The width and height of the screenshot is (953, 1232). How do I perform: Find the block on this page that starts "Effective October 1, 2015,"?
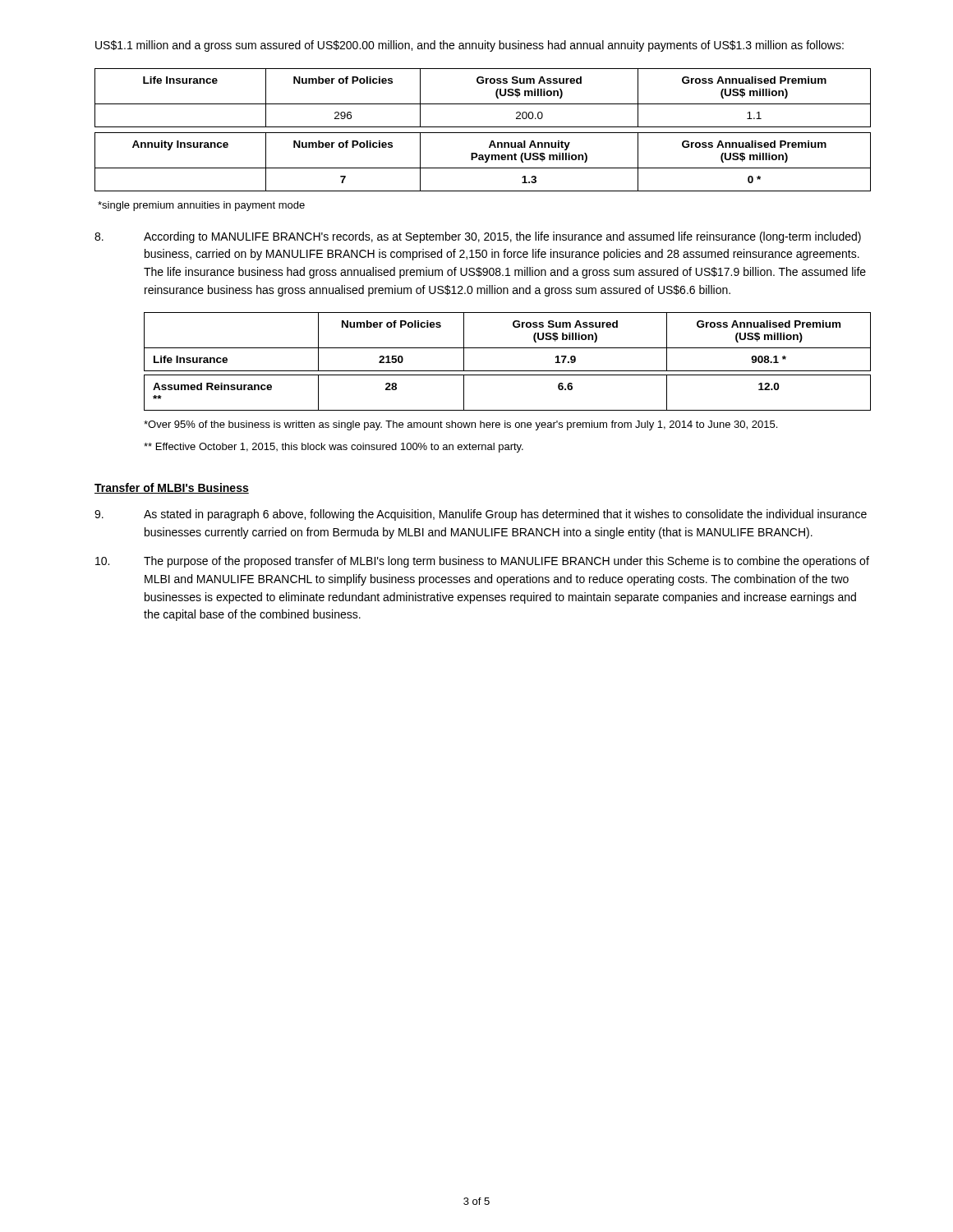(x=334, y=446)
